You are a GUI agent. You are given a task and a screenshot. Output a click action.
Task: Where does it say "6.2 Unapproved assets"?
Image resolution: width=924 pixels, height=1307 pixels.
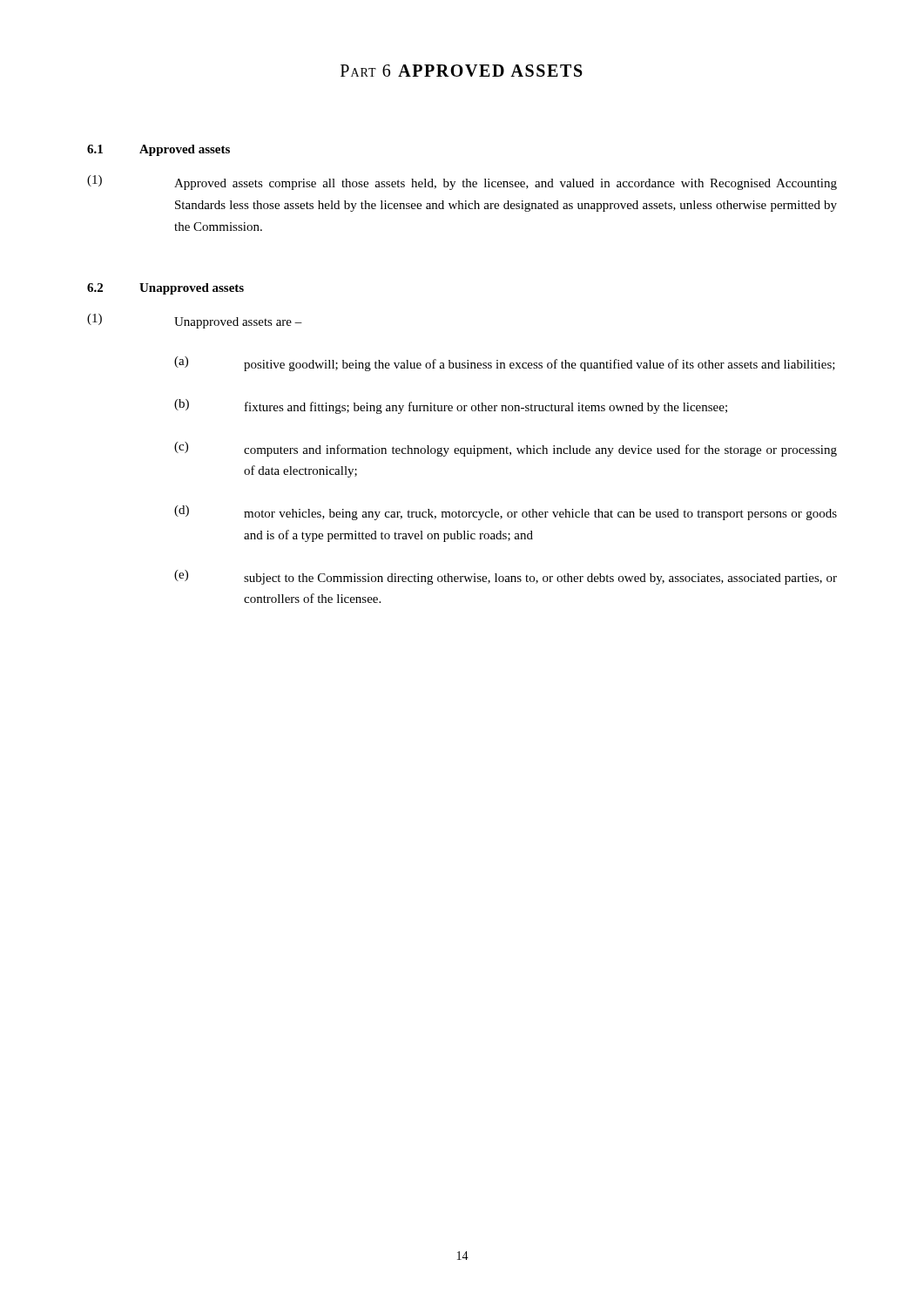(166, 288)
